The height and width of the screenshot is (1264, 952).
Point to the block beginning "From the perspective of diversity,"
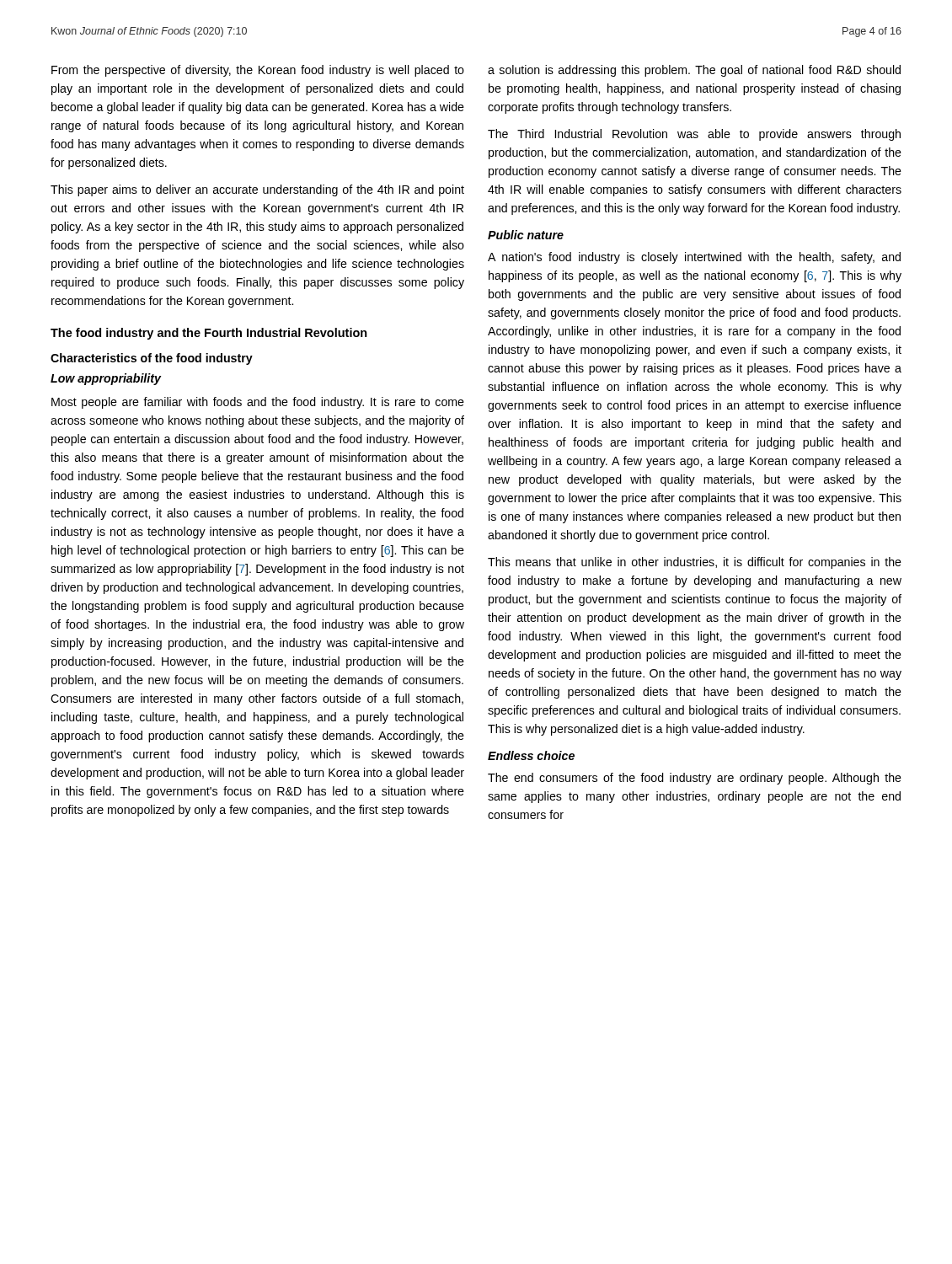coord(257,185)
